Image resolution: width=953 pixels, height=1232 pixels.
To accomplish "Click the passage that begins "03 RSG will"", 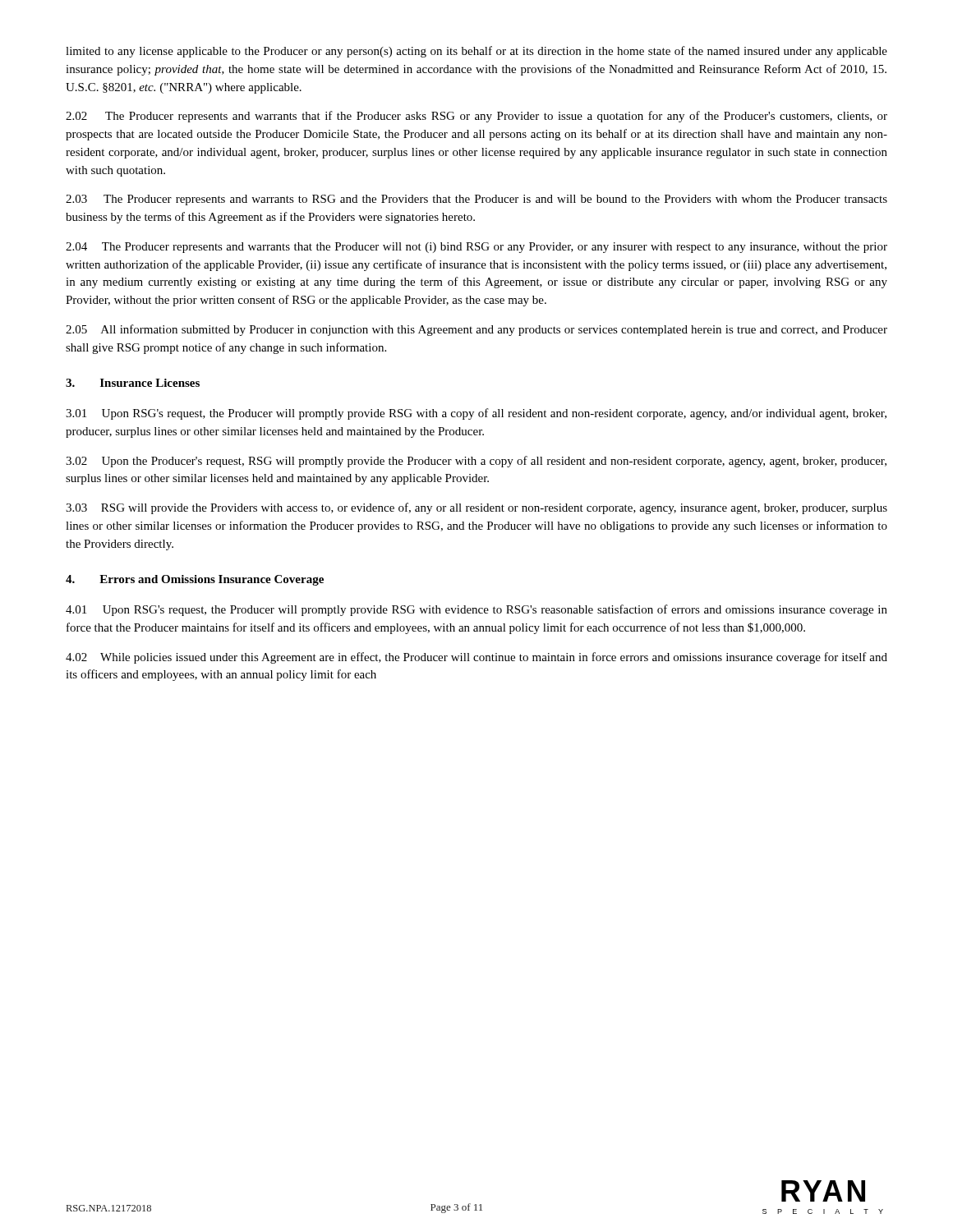I will (476, 526).
